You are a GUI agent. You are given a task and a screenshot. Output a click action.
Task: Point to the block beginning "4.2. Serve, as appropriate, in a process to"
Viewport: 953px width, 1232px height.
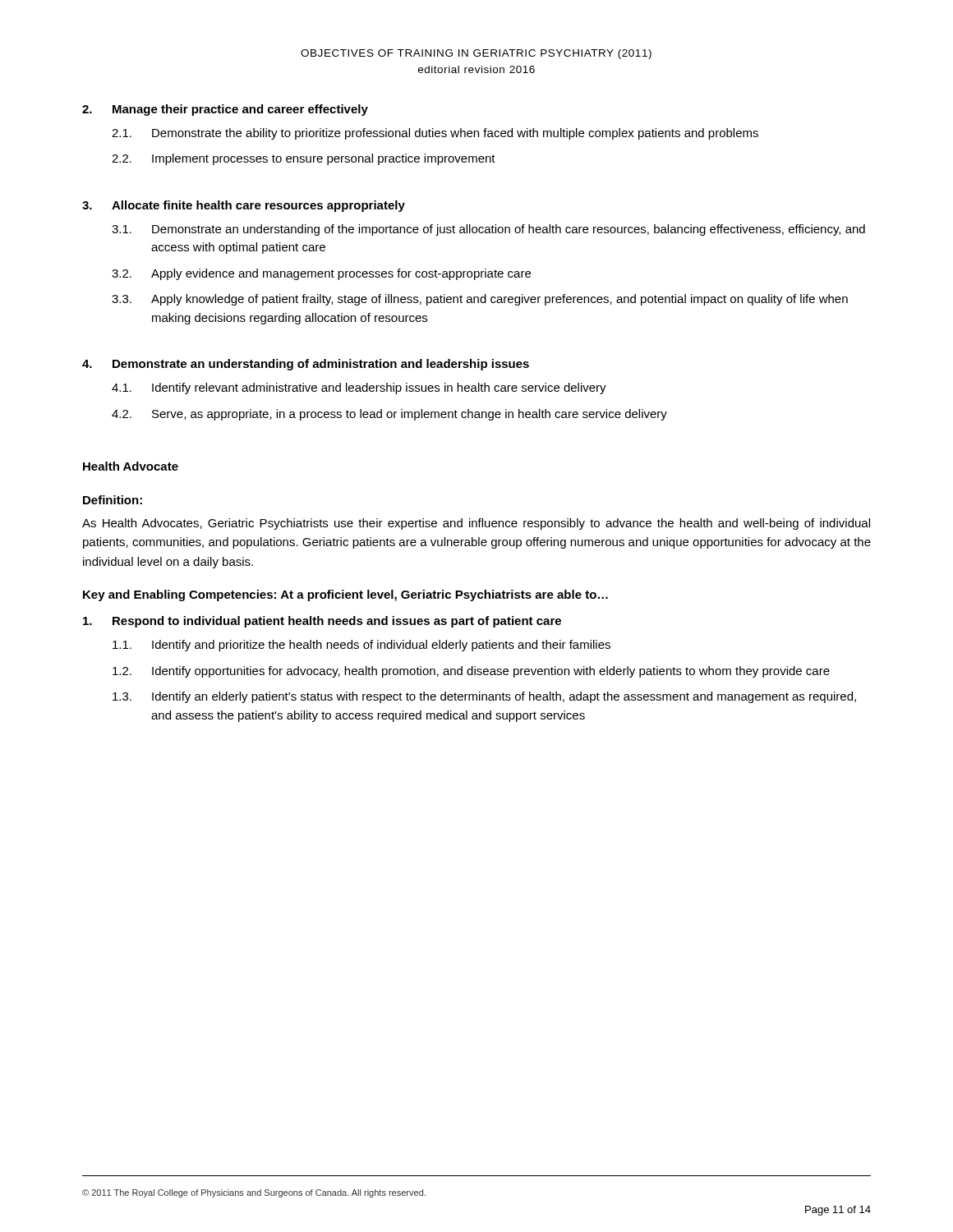click(491, 414)
